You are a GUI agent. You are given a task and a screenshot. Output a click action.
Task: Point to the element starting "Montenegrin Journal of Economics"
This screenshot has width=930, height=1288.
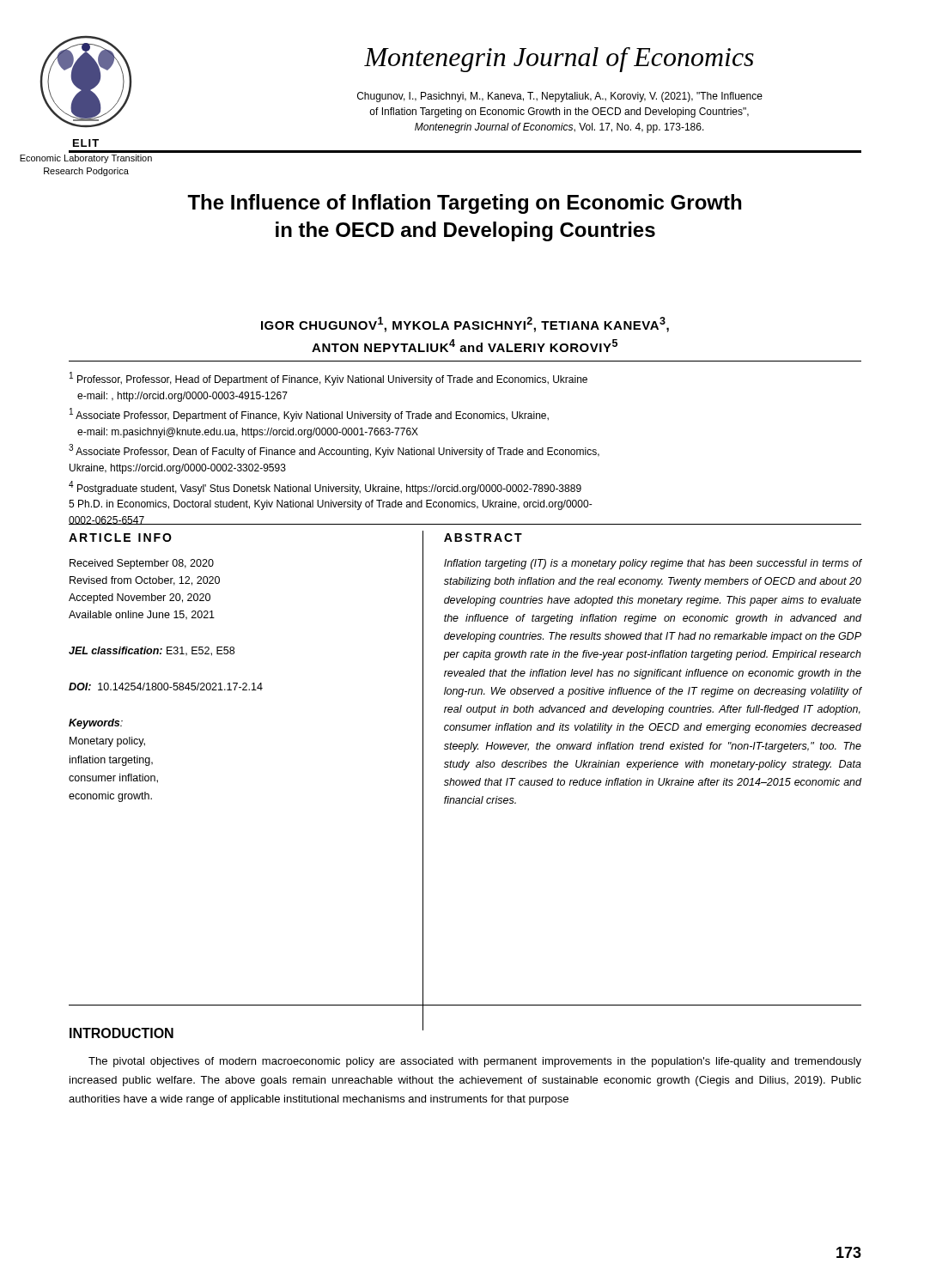point(559,57)
